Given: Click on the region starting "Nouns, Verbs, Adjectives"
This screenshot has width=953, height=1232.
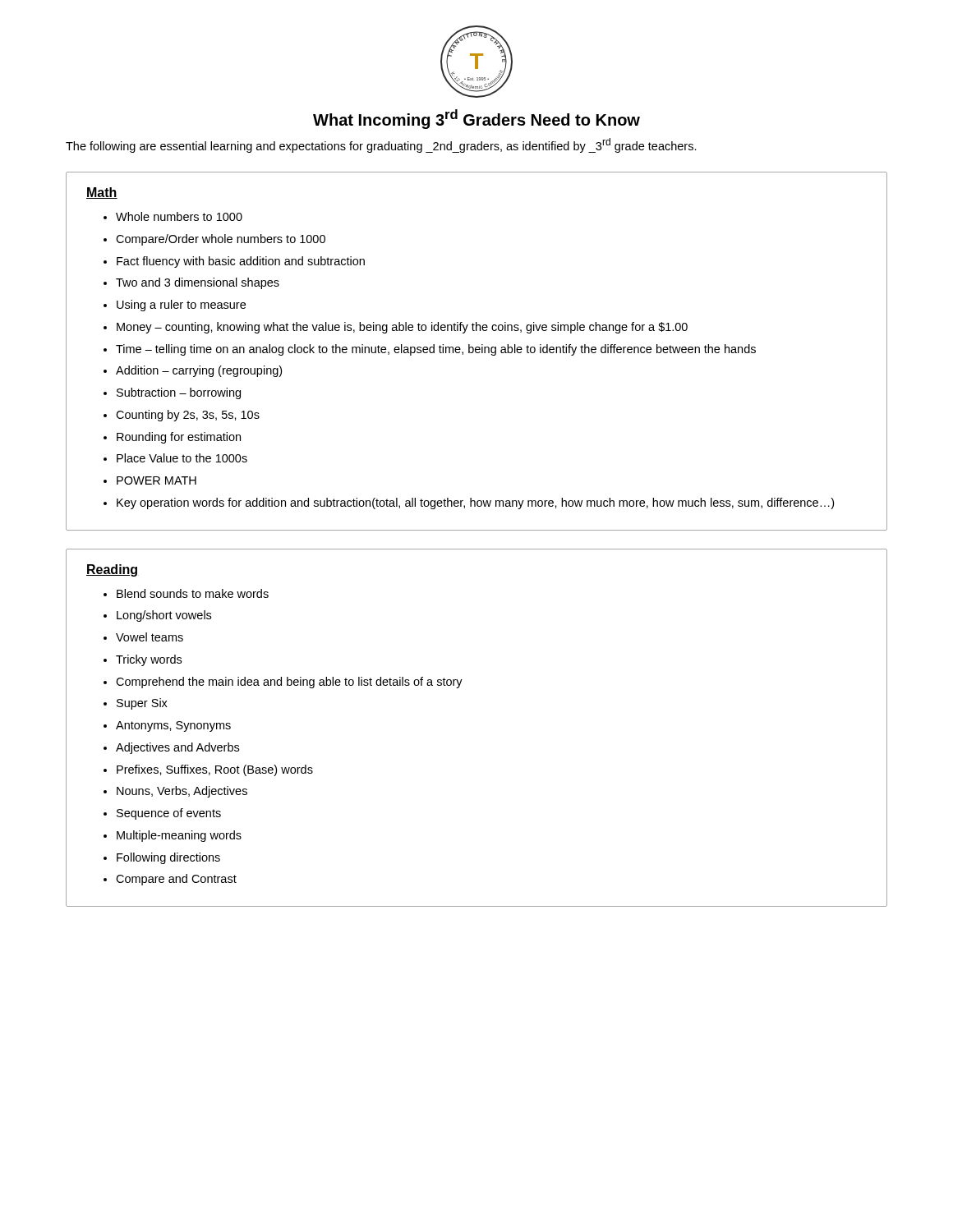Looking at the screenshot, I should (182, 791).
